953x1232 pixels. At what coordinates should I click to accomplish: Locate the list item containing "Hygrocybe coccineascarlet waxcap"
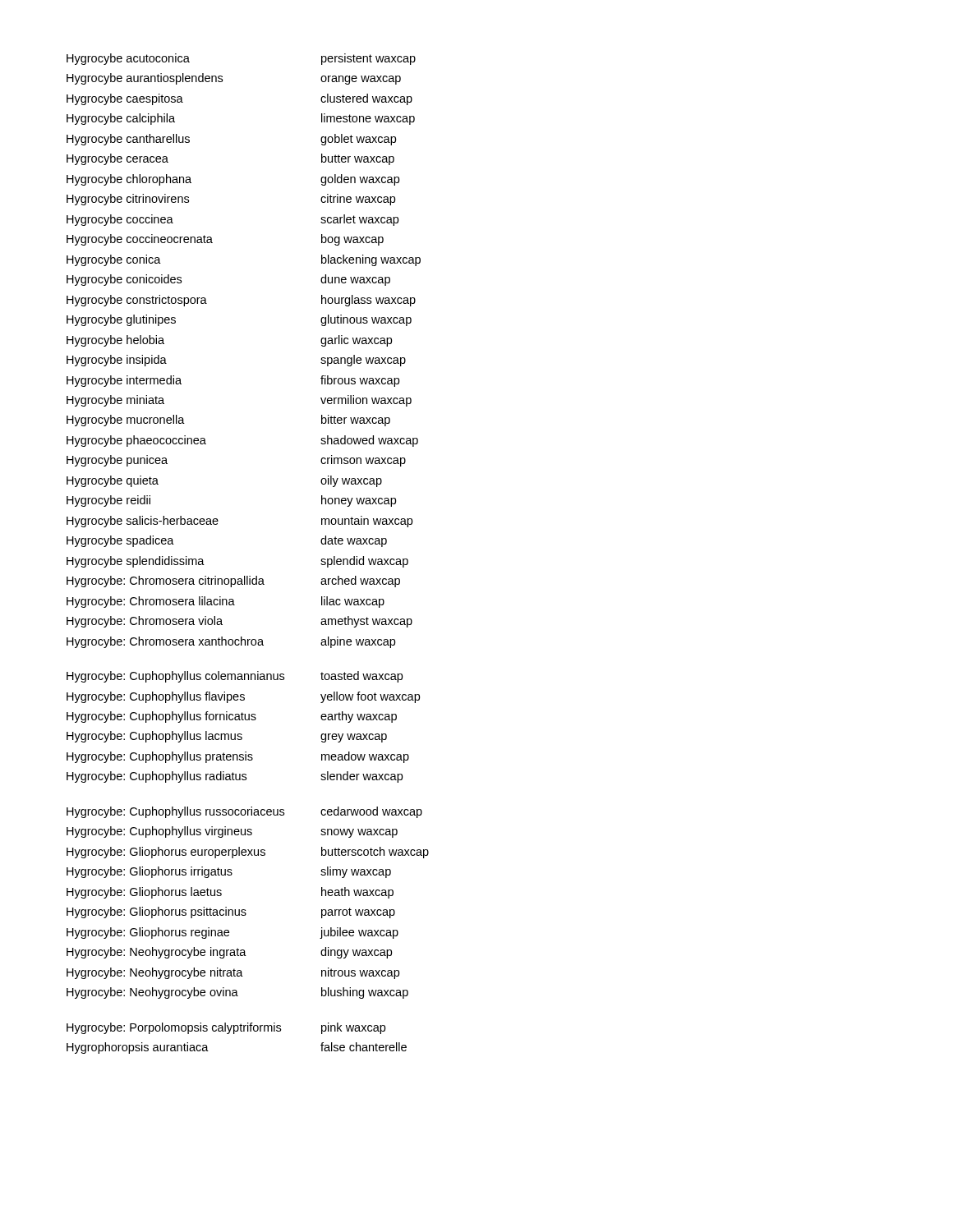pos(120,220)
